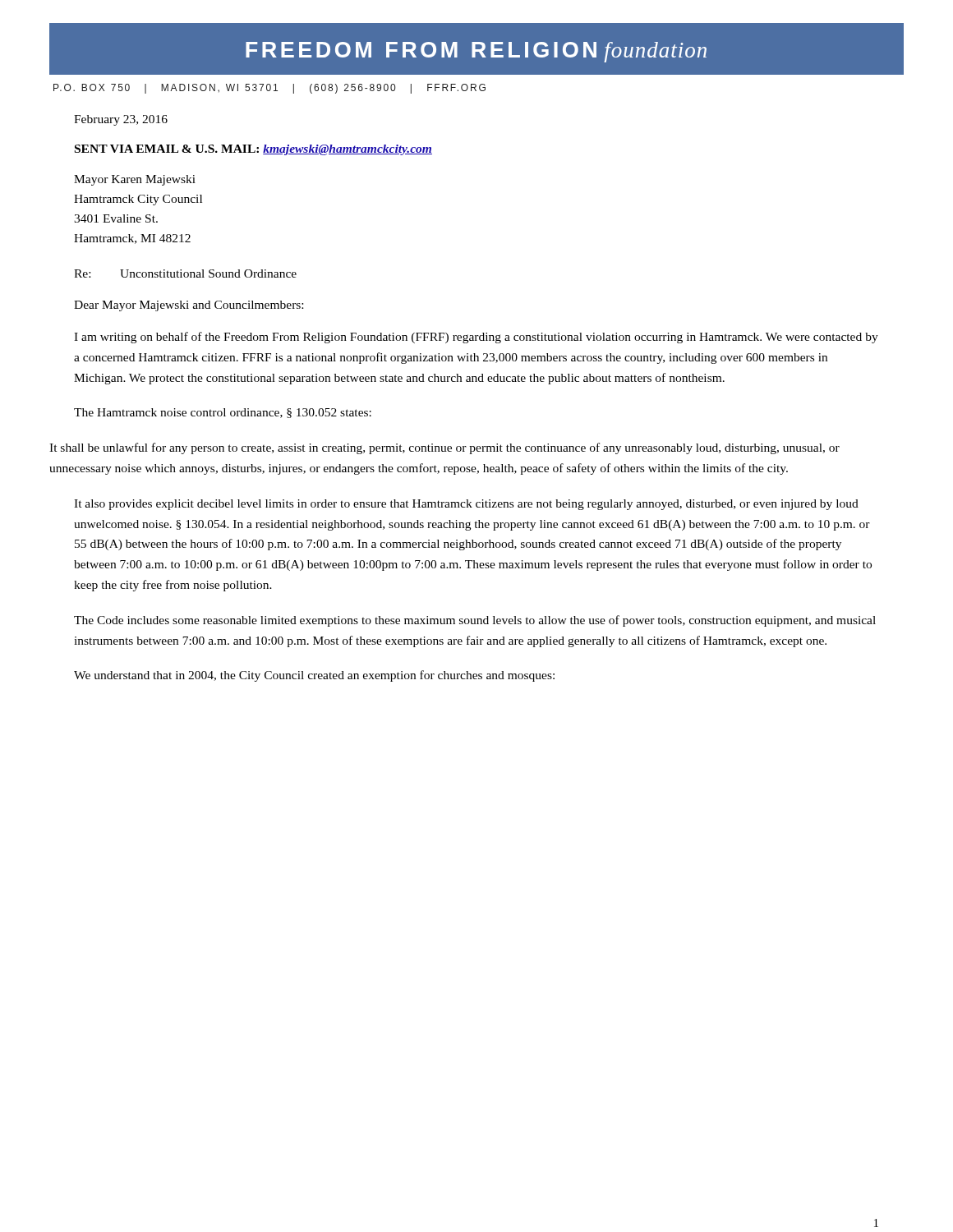Click on the text block containing "Dear Mayor Majewski and"
The height and width of the screenshot is (1232, 953).
(x=189, y=304)
